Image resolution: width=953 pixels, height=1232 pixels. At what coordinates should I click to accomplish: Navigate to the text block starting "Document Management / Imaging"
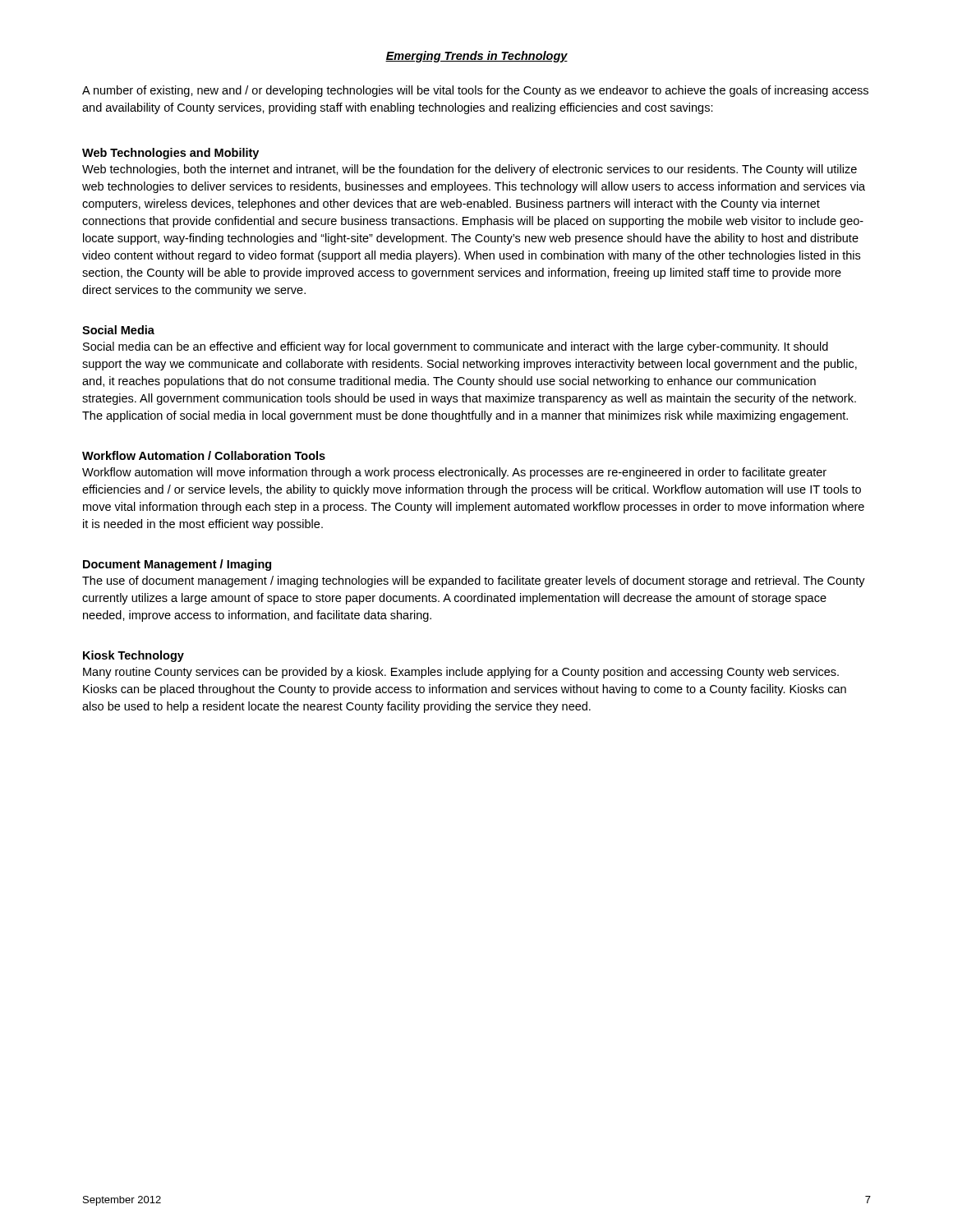177,565
